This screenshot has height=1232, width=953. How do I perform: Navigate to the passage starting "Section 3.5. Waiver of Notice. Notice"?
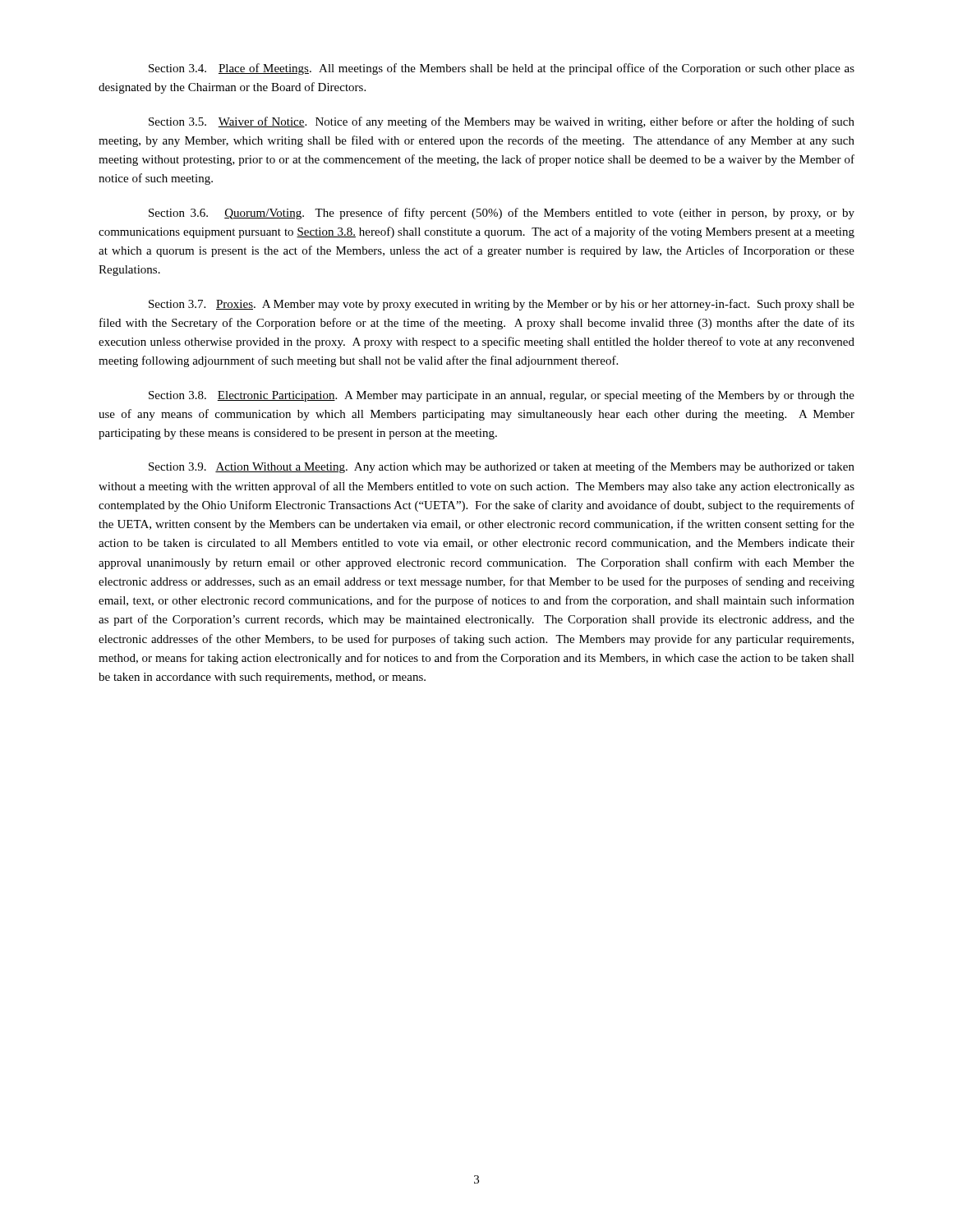click(x=476, y=150)
